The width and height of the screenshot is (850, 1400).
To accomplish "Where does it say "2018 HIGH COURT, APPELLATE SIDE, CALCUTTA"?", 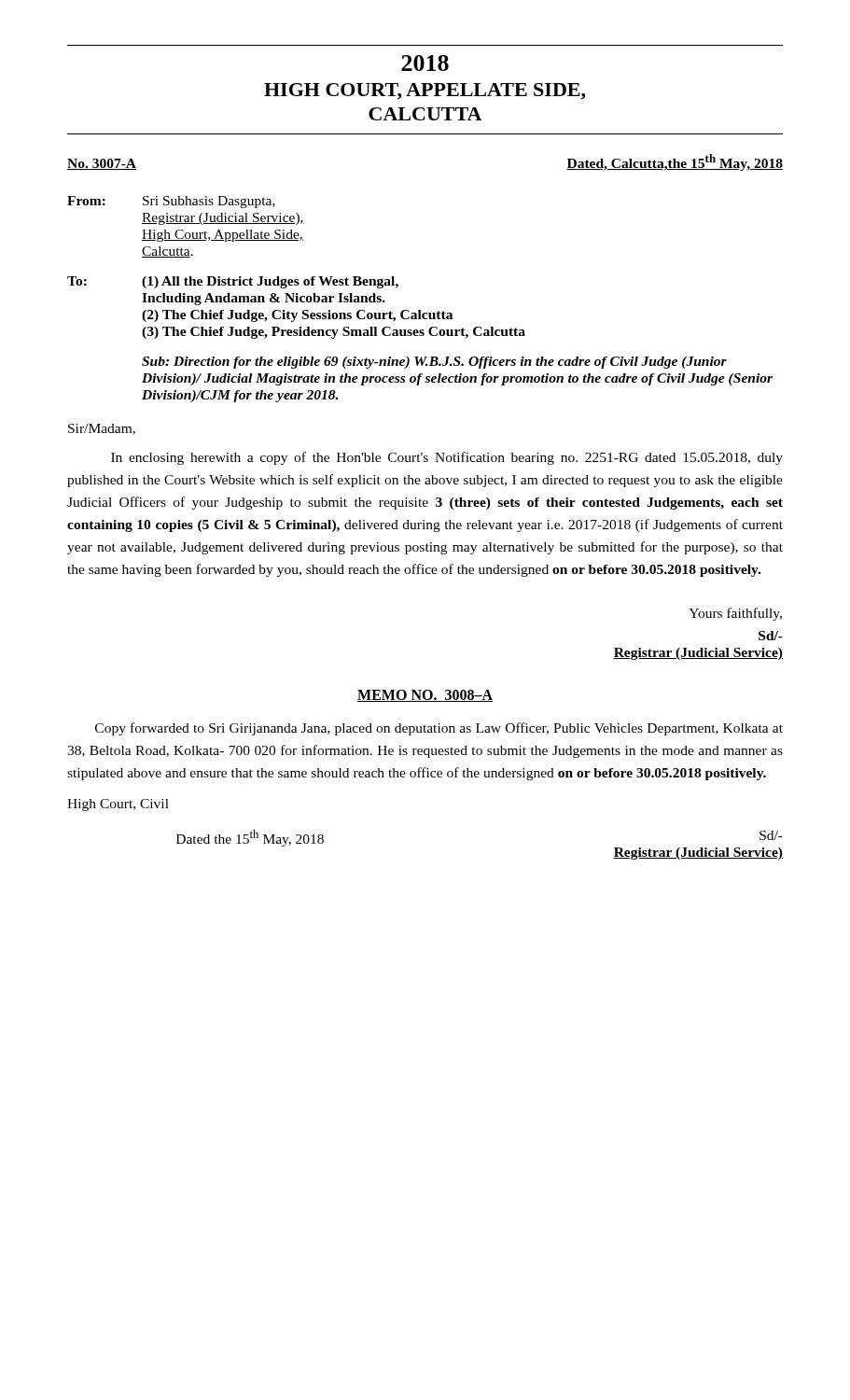I will (425, 90).
